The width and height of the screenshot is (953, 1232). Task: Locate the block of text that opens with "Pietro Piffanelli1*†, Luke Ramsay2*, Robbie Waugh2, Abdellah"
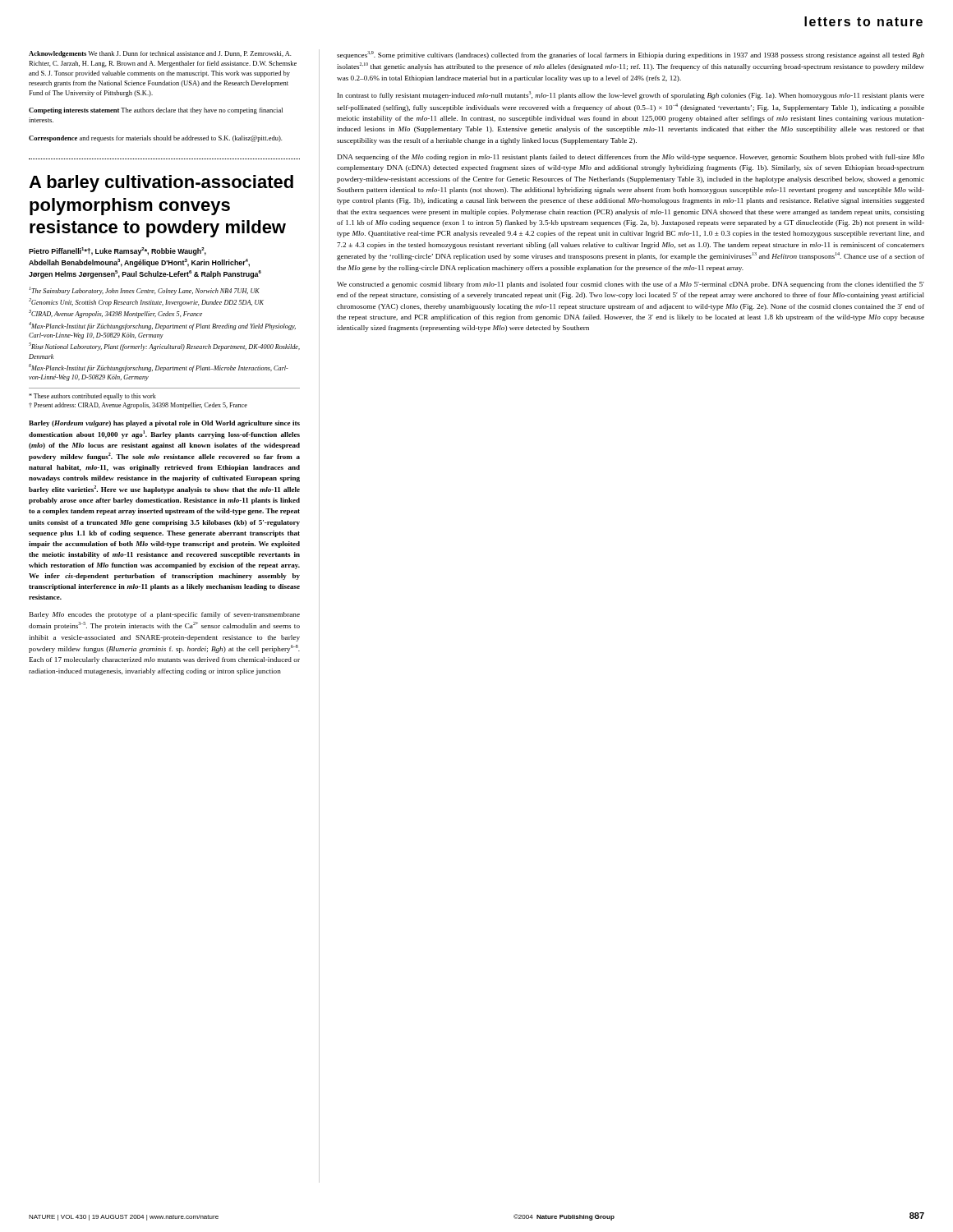tap(145, 262)
